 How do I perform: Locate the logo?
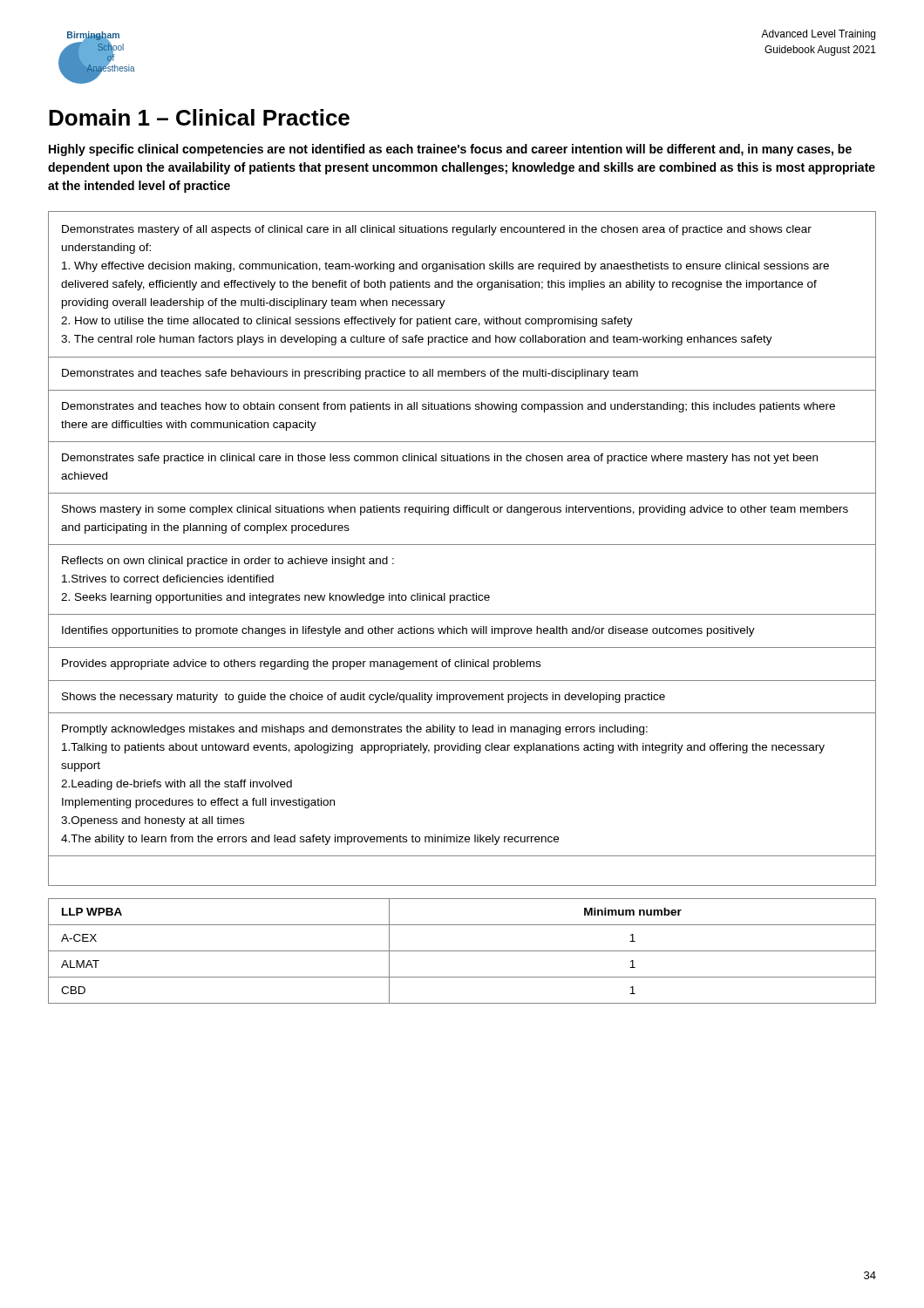click(100, 61)
